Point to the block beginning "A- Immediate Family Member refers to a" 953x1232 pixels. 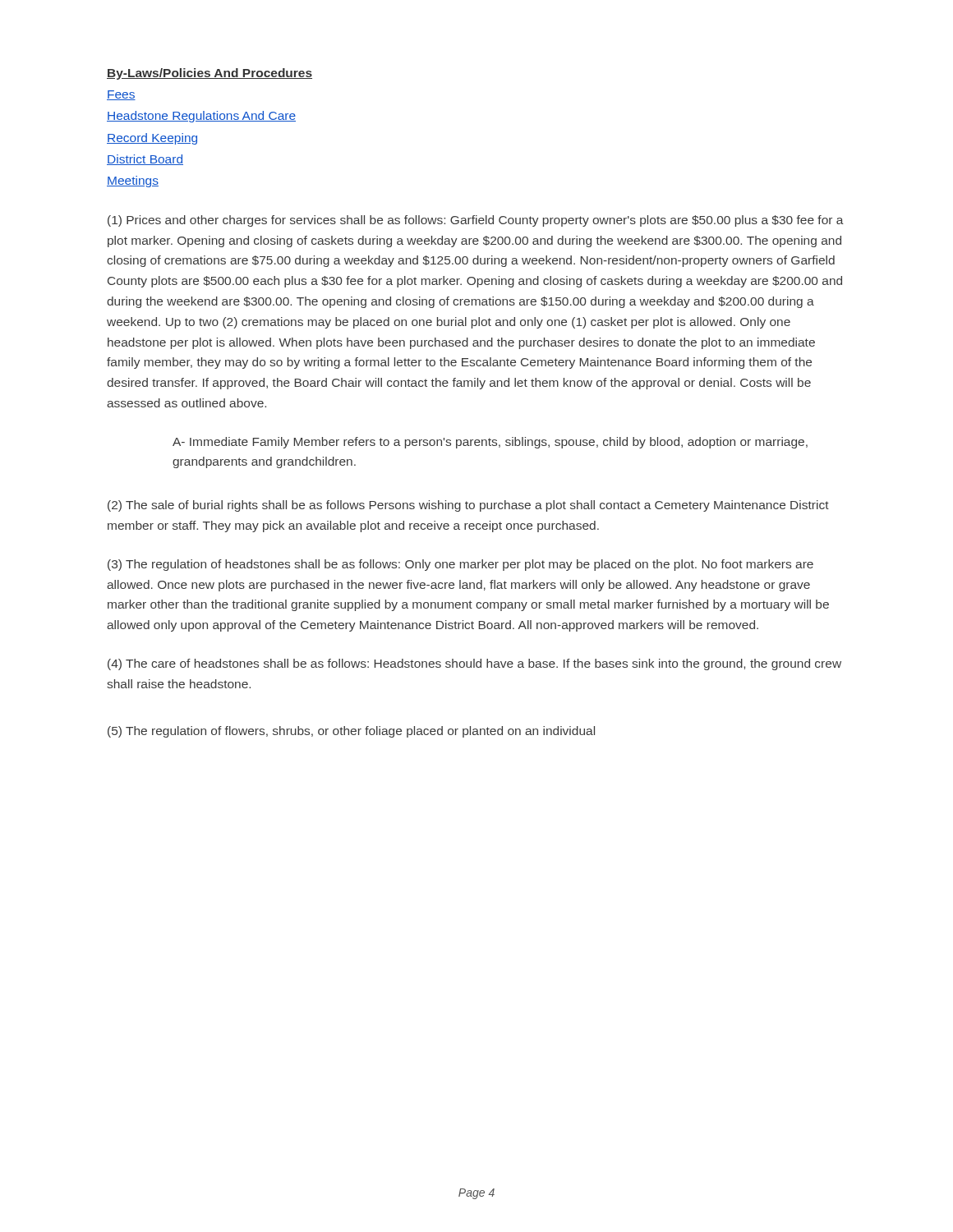pos(490,451)
